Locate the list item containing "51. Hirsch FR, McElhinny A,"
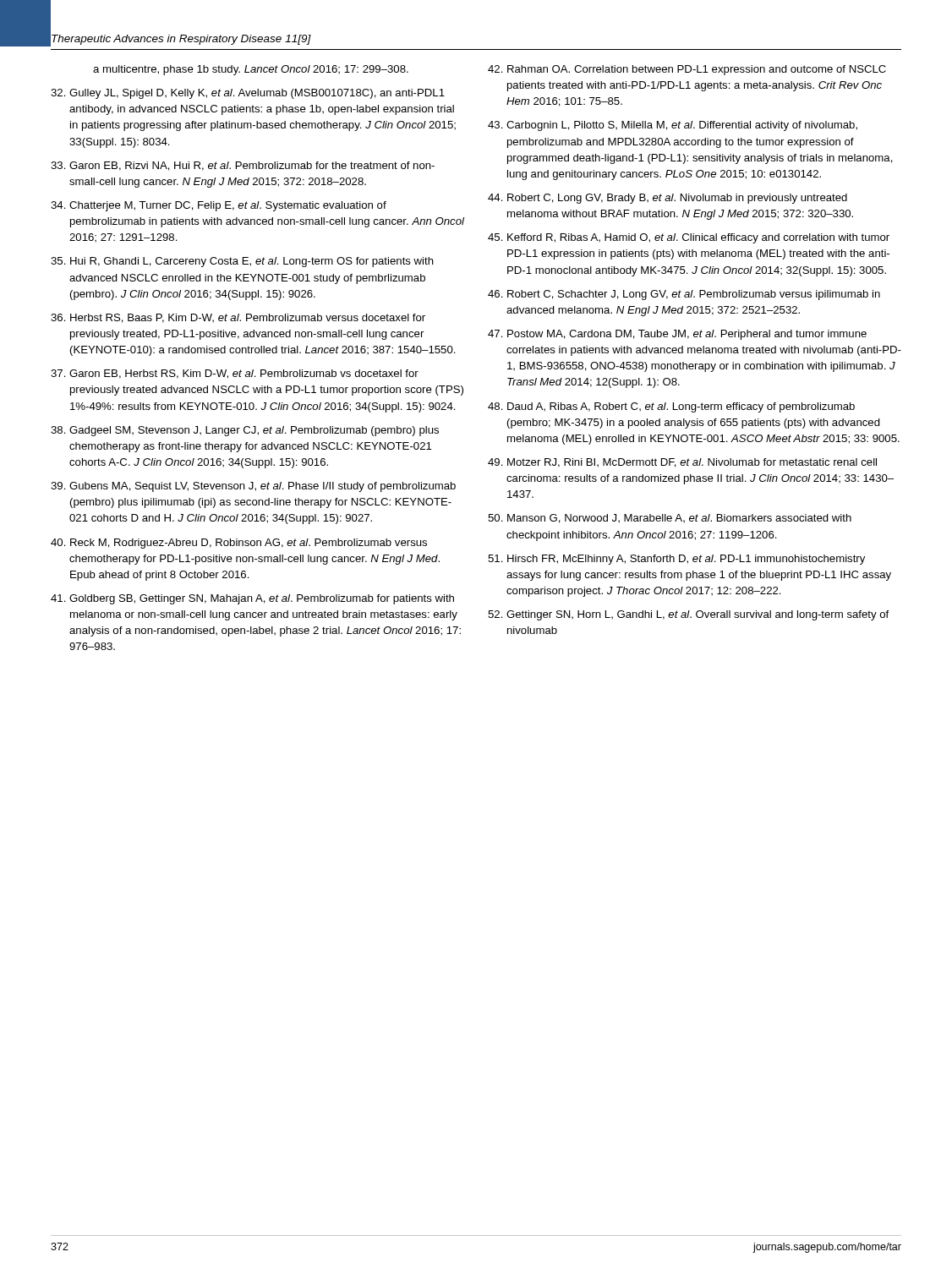 690,574
